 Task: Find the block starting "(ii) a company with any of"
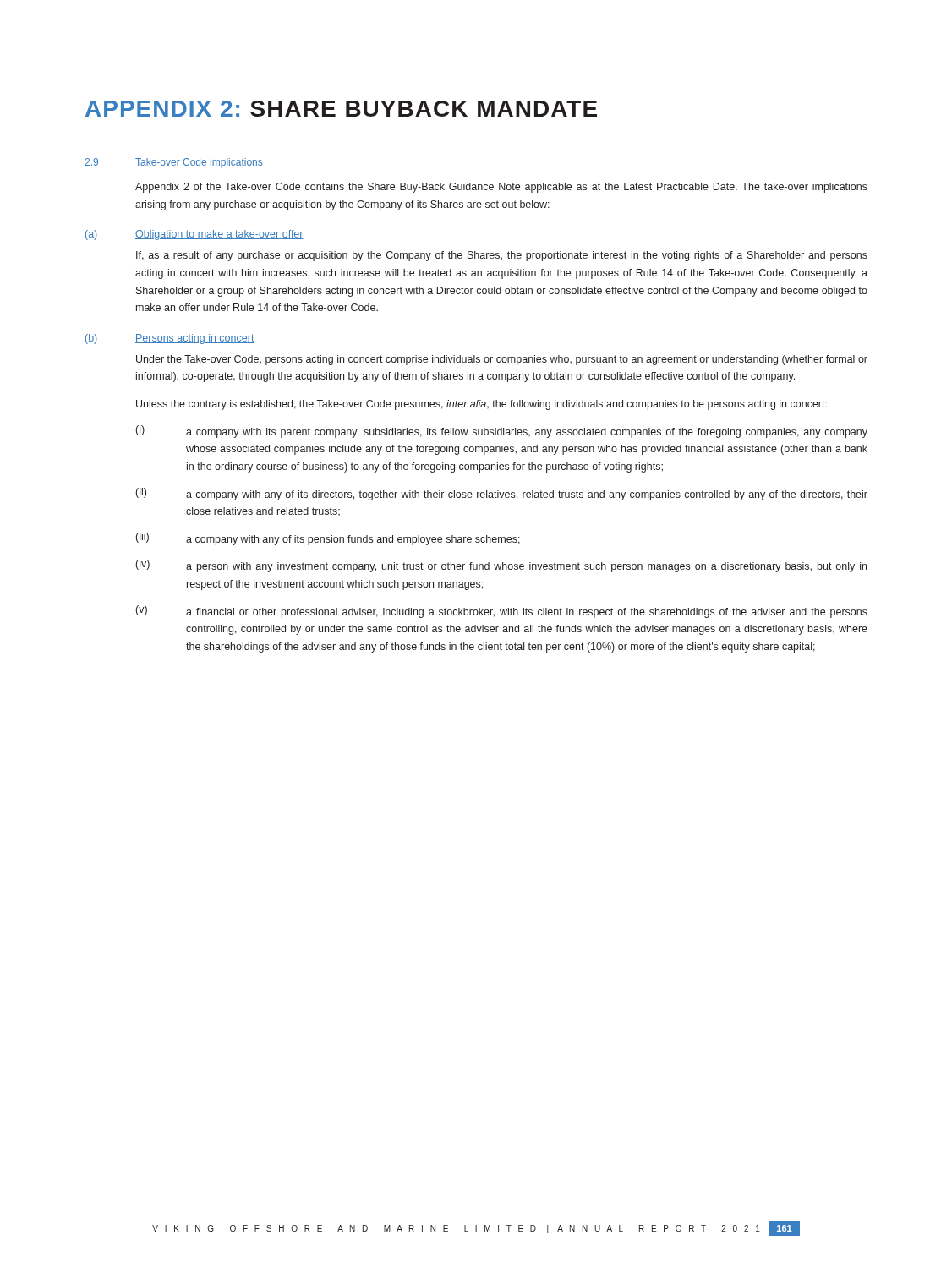501,503
